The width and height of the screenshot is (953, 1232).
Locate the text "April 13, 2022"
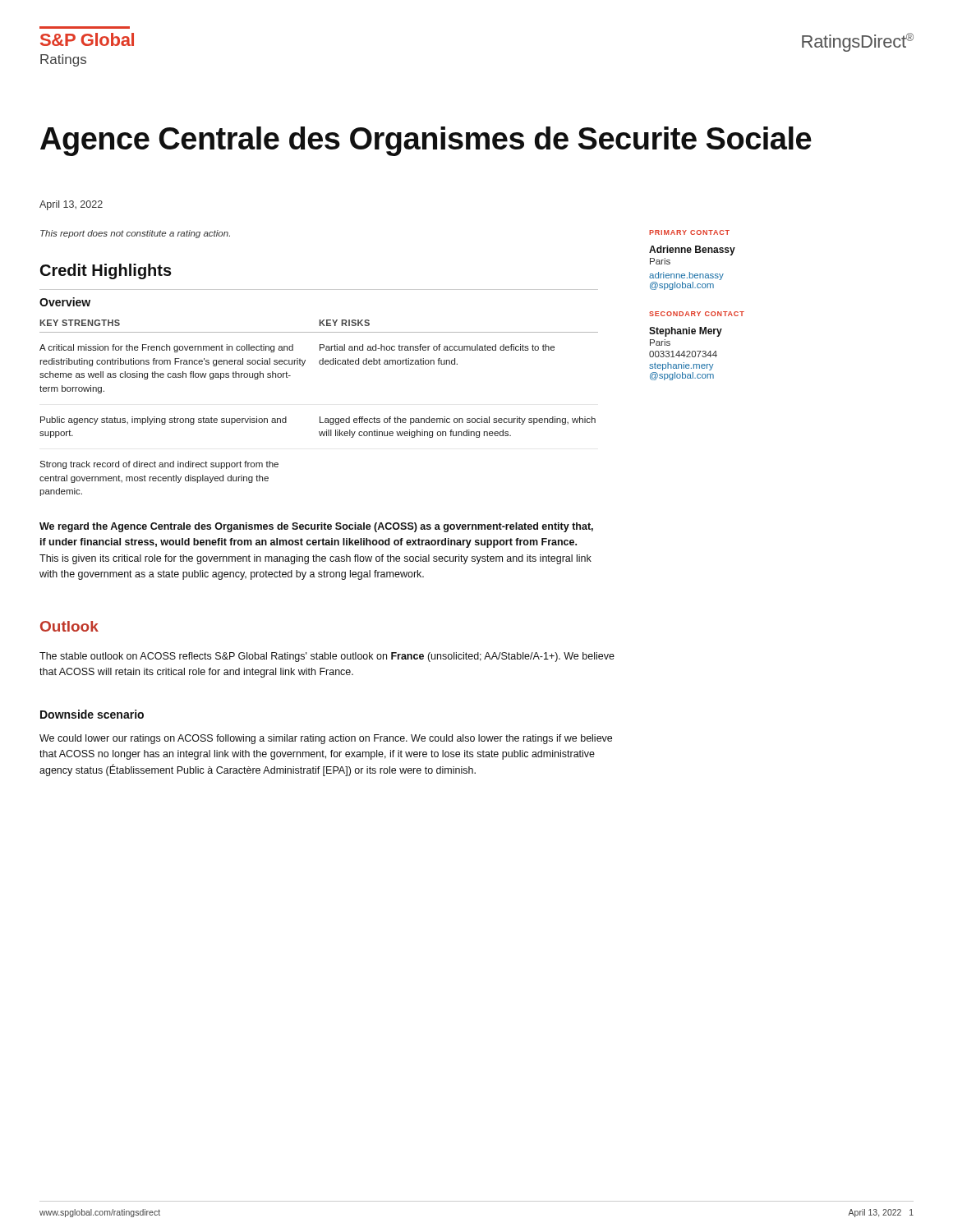tap(71, 205)
